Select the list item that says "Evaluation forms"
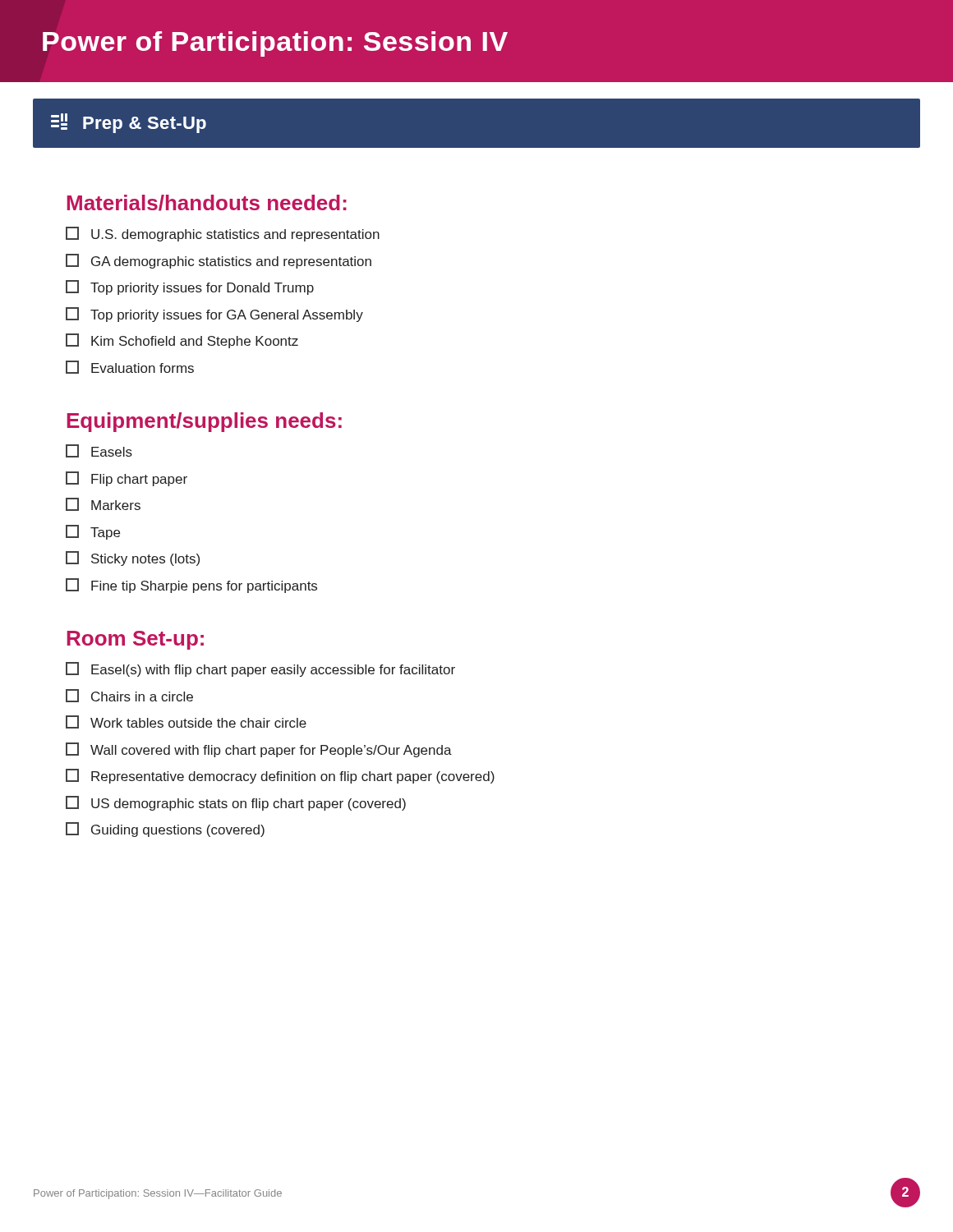 pyautogui.click(x=130, y=368)
